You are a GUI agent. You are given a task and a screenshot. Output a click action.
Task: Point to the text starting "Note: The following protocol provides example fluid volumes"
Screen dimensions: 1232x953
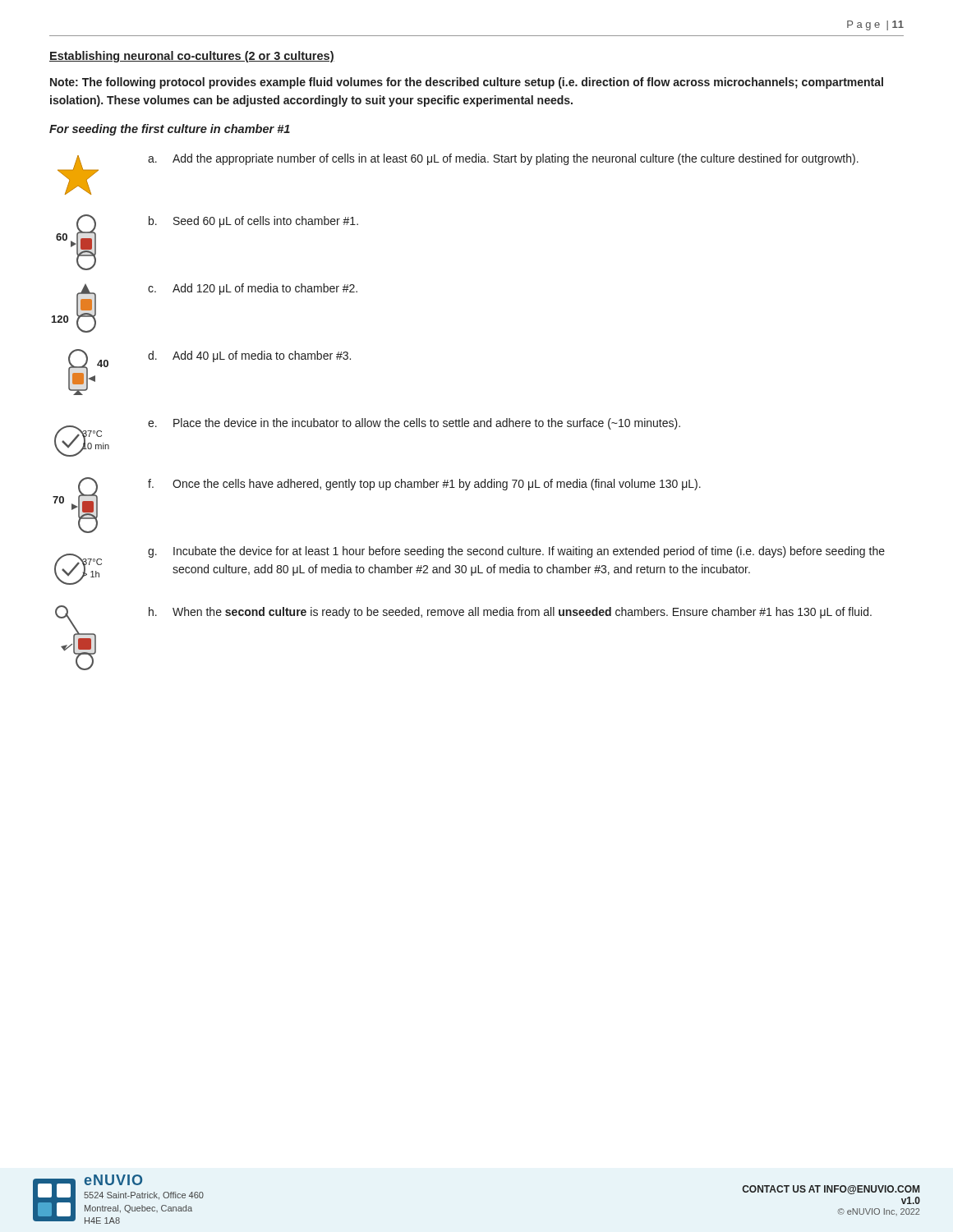tap(467, 91)
